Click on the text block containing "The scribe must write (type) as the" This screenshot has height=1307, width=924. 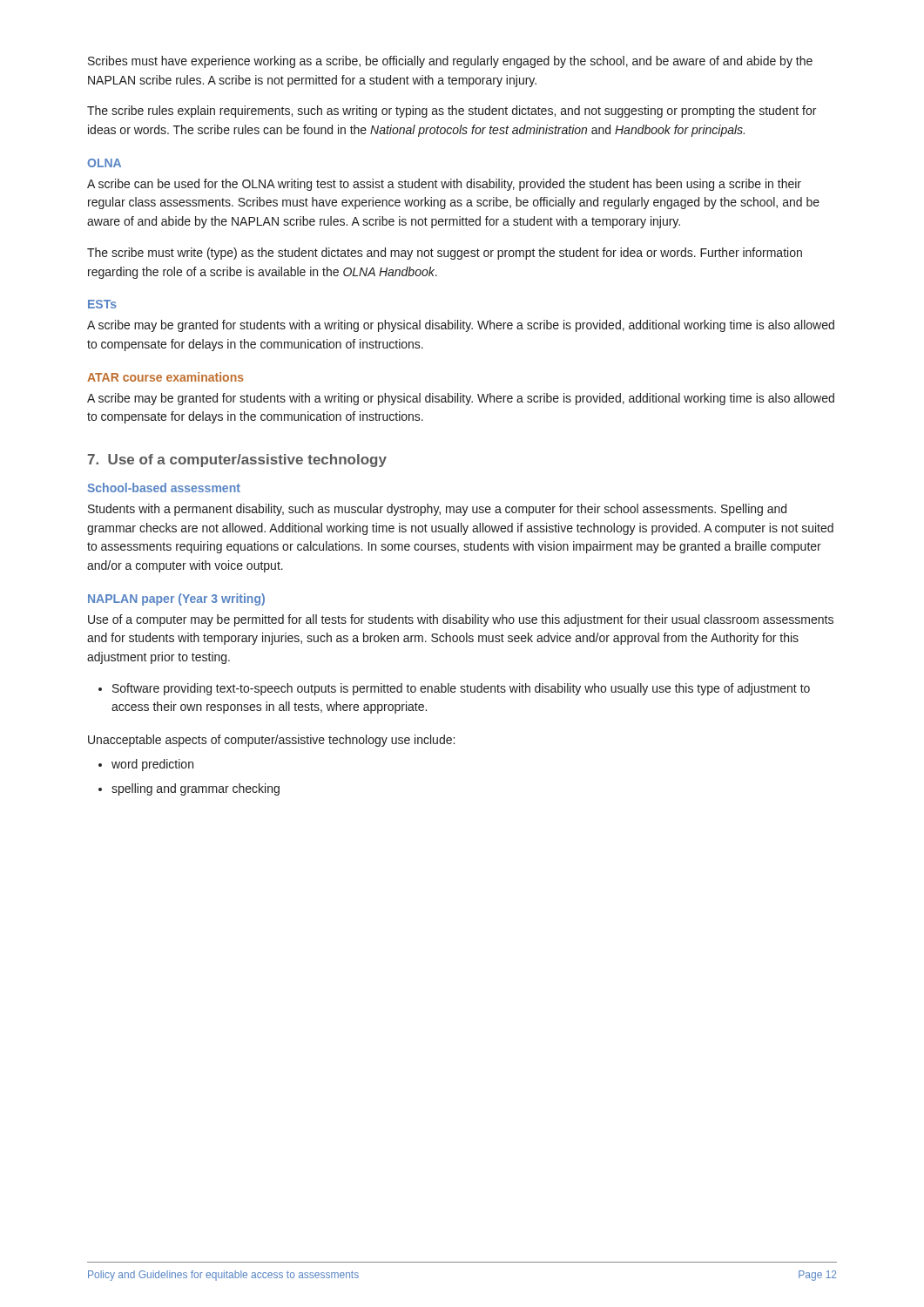445,262
